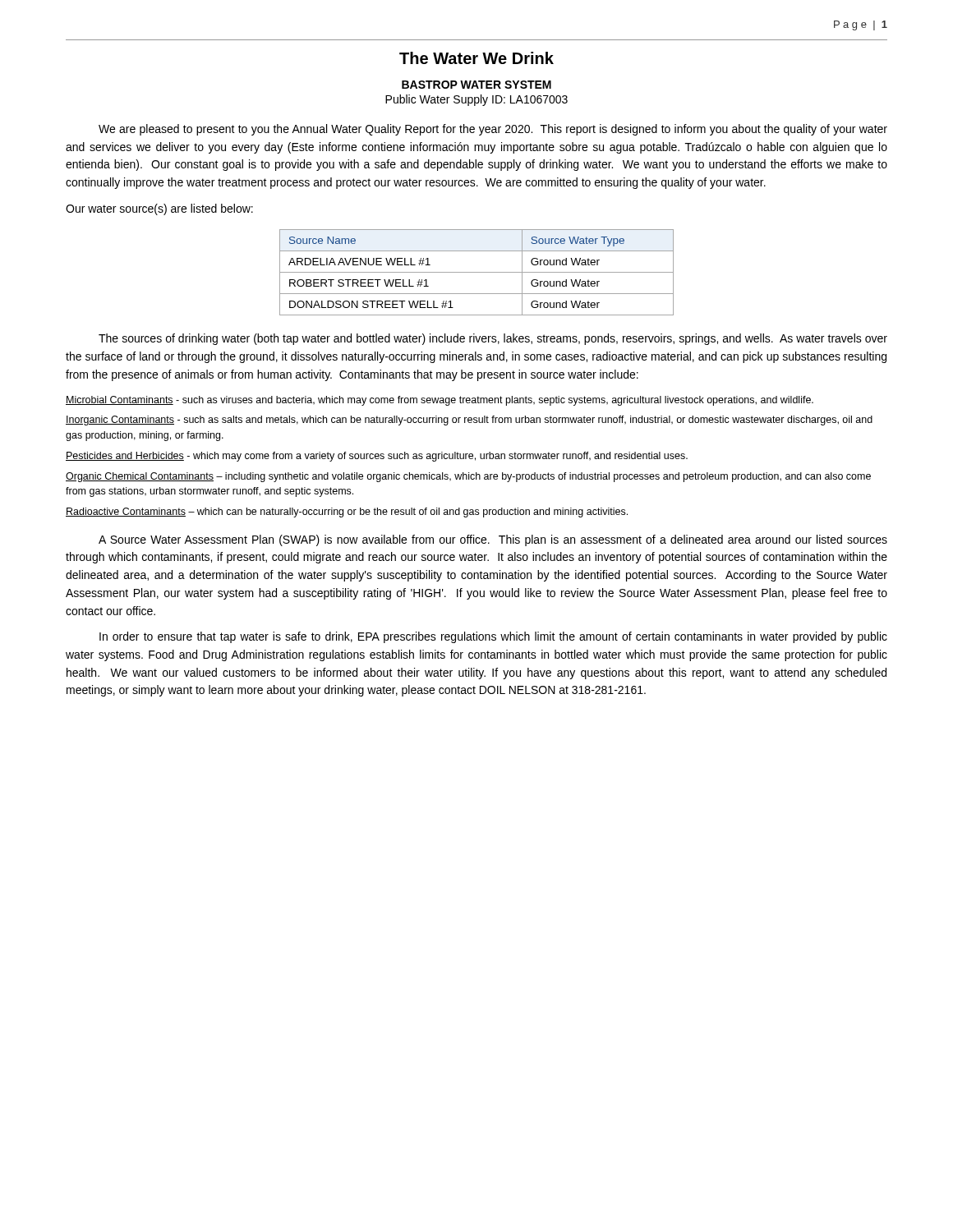
Task: Locate the text starting "The sources of drinking water (both tap"
Action: click(476, 357)
